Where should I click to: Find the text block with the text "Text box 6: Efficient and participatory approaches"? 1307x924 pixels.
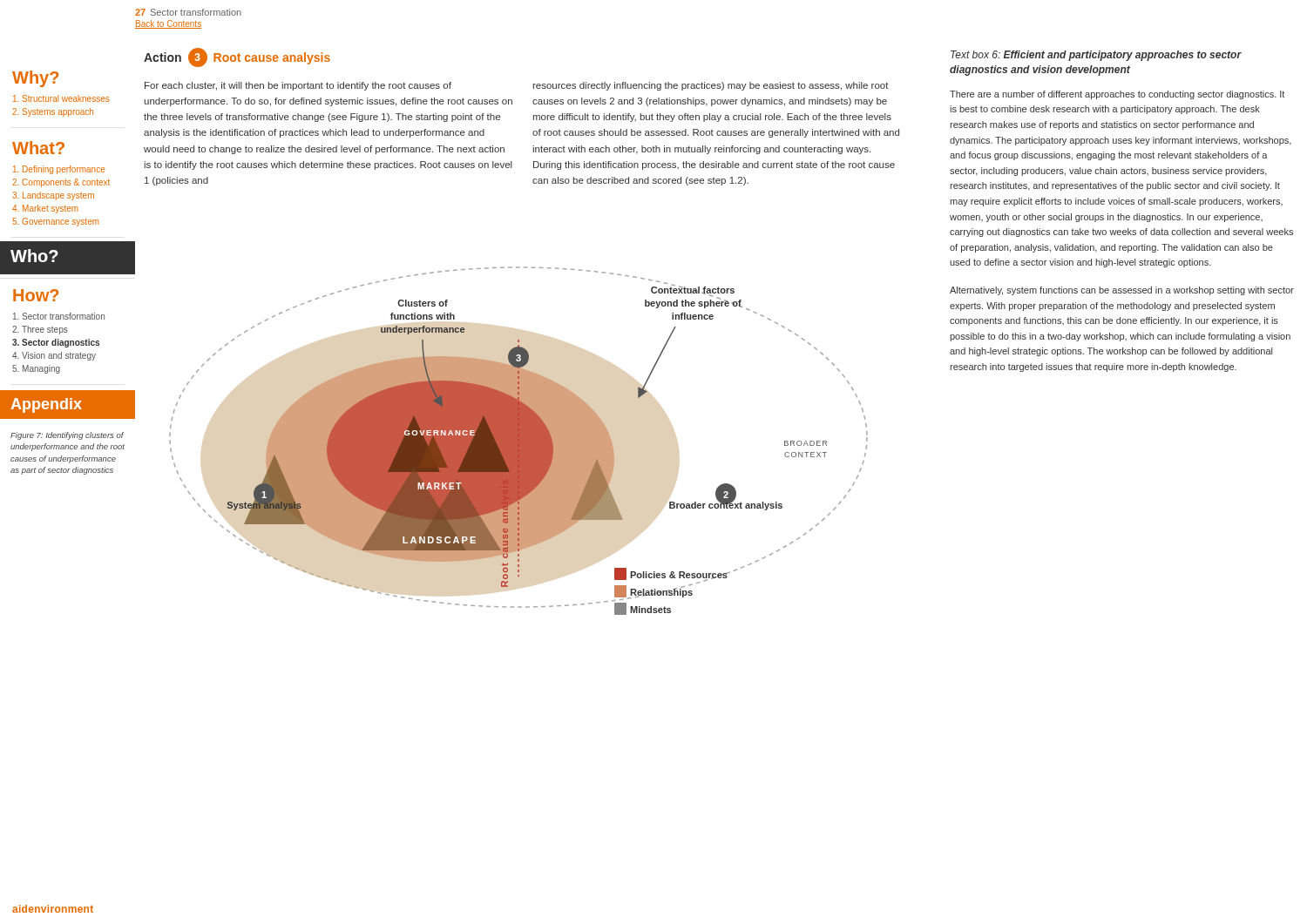click(x=1122, y=211)
